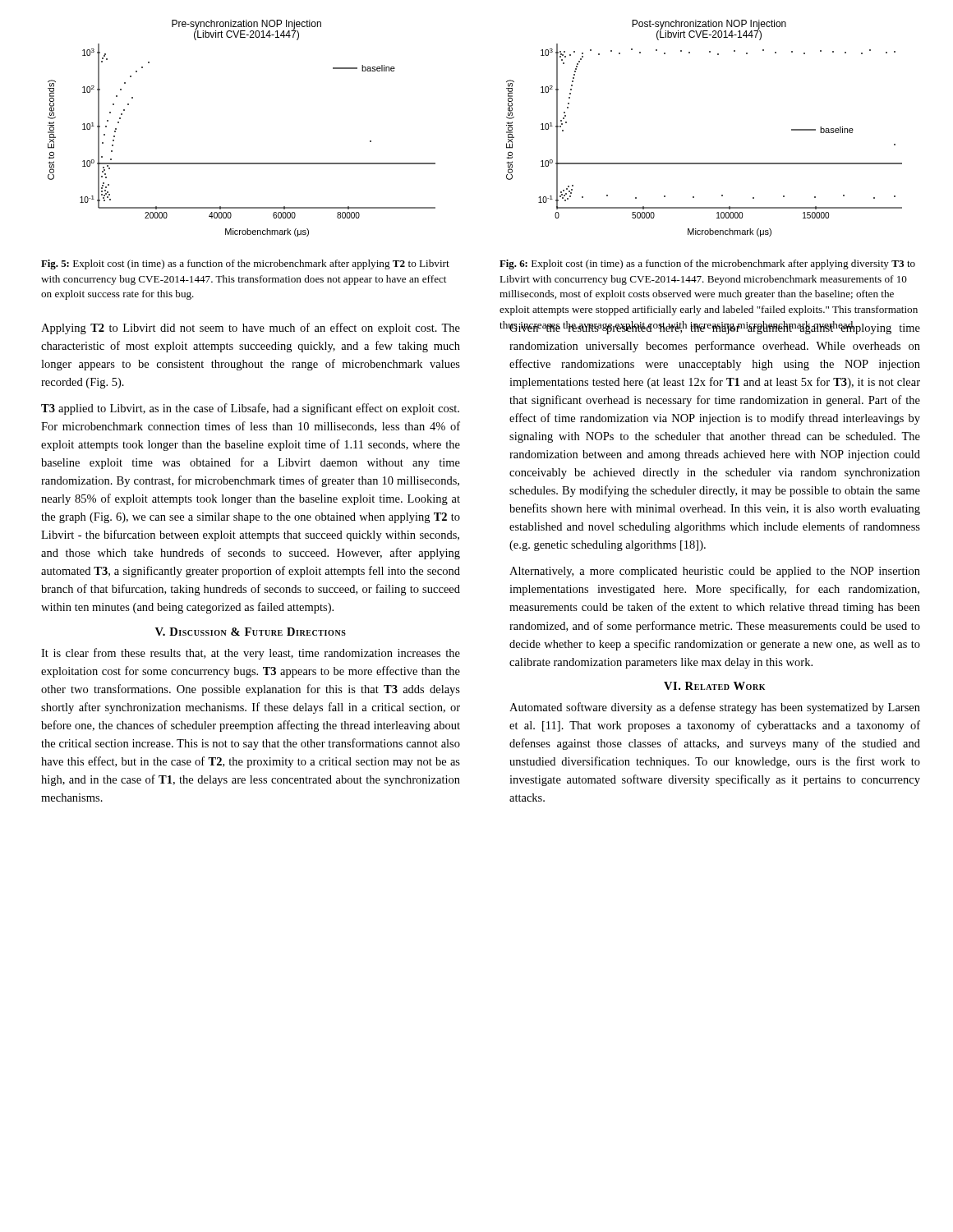Find the text block that says "Alternatively, a more"
This screenshot has height=1232, width=953.
click(715, 616)
